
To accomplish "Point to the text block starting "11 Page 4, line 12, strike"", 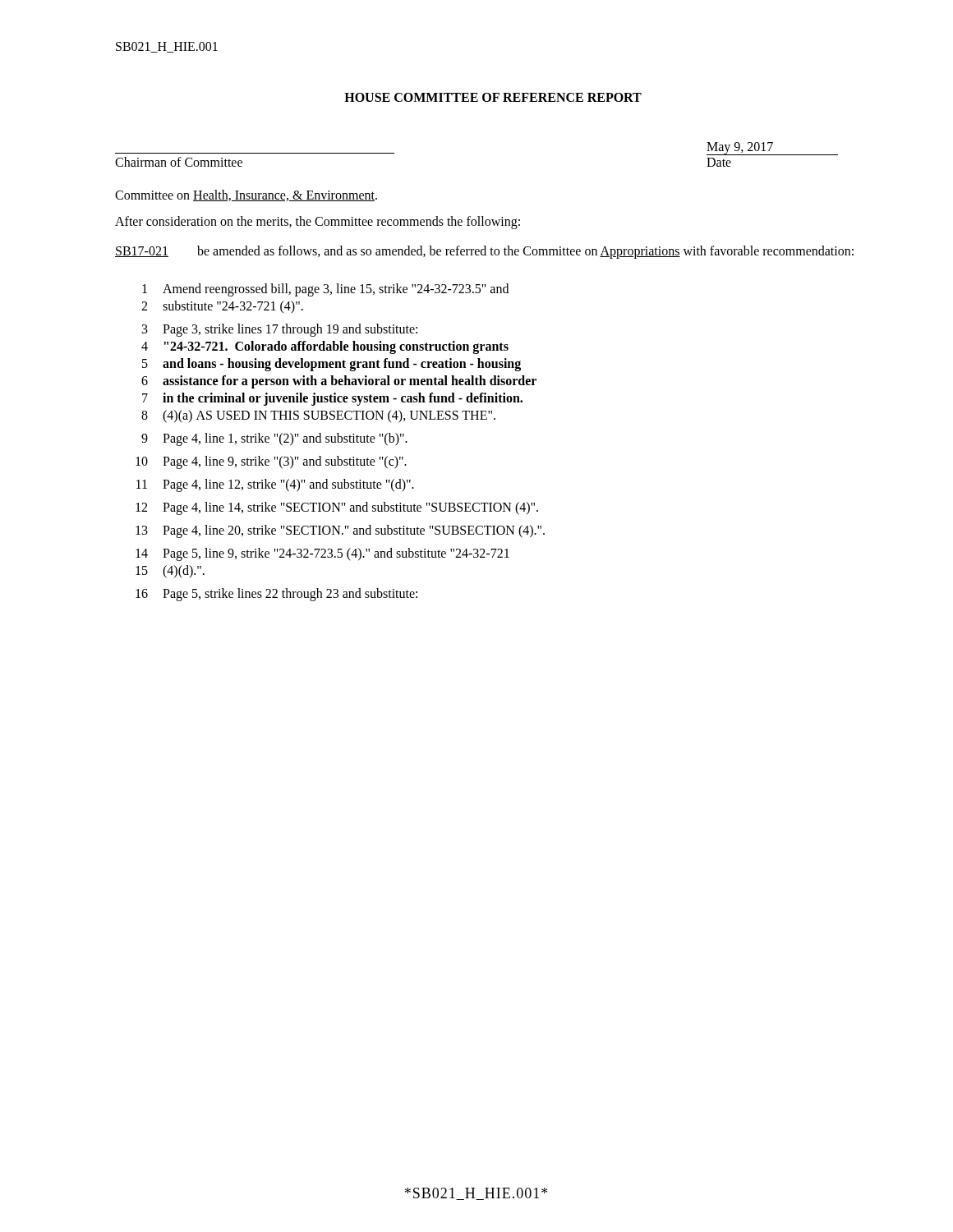I will pos(275,485).
